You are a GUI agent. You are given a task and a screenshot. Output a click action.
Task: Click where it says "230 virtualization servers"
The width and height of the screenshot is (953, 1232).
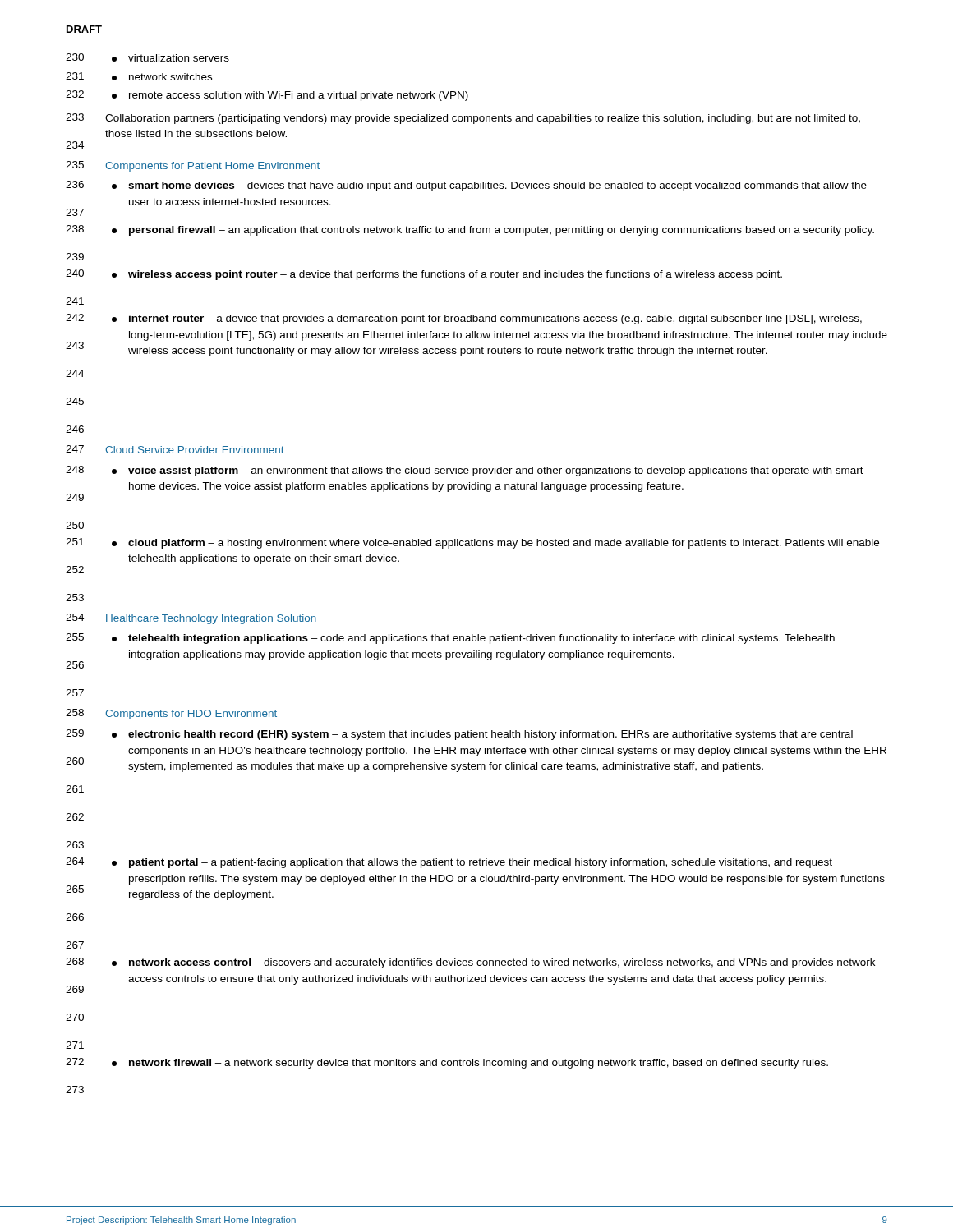(147, 57)
